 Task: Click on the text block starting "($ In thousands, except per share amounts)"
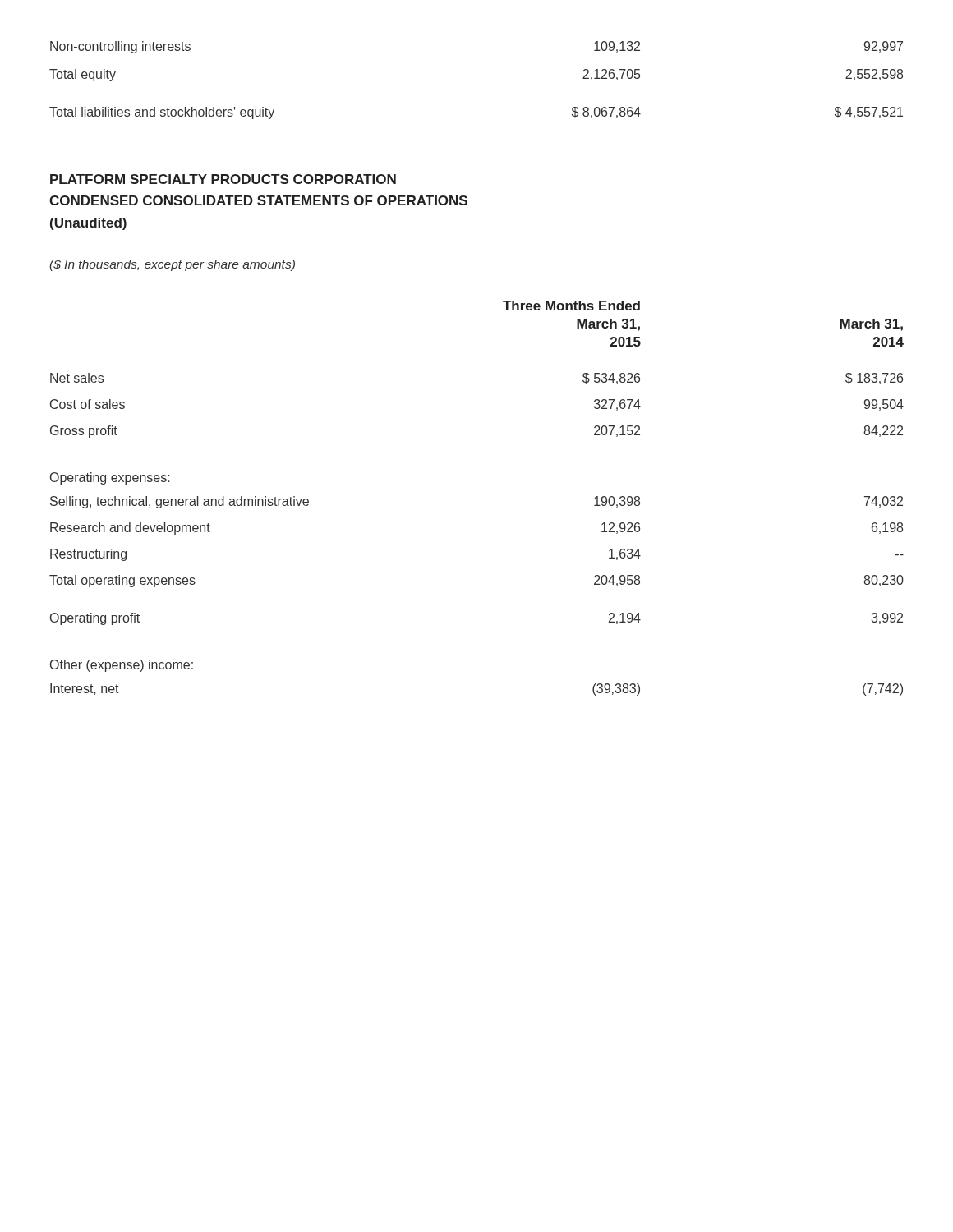(172, 264)
